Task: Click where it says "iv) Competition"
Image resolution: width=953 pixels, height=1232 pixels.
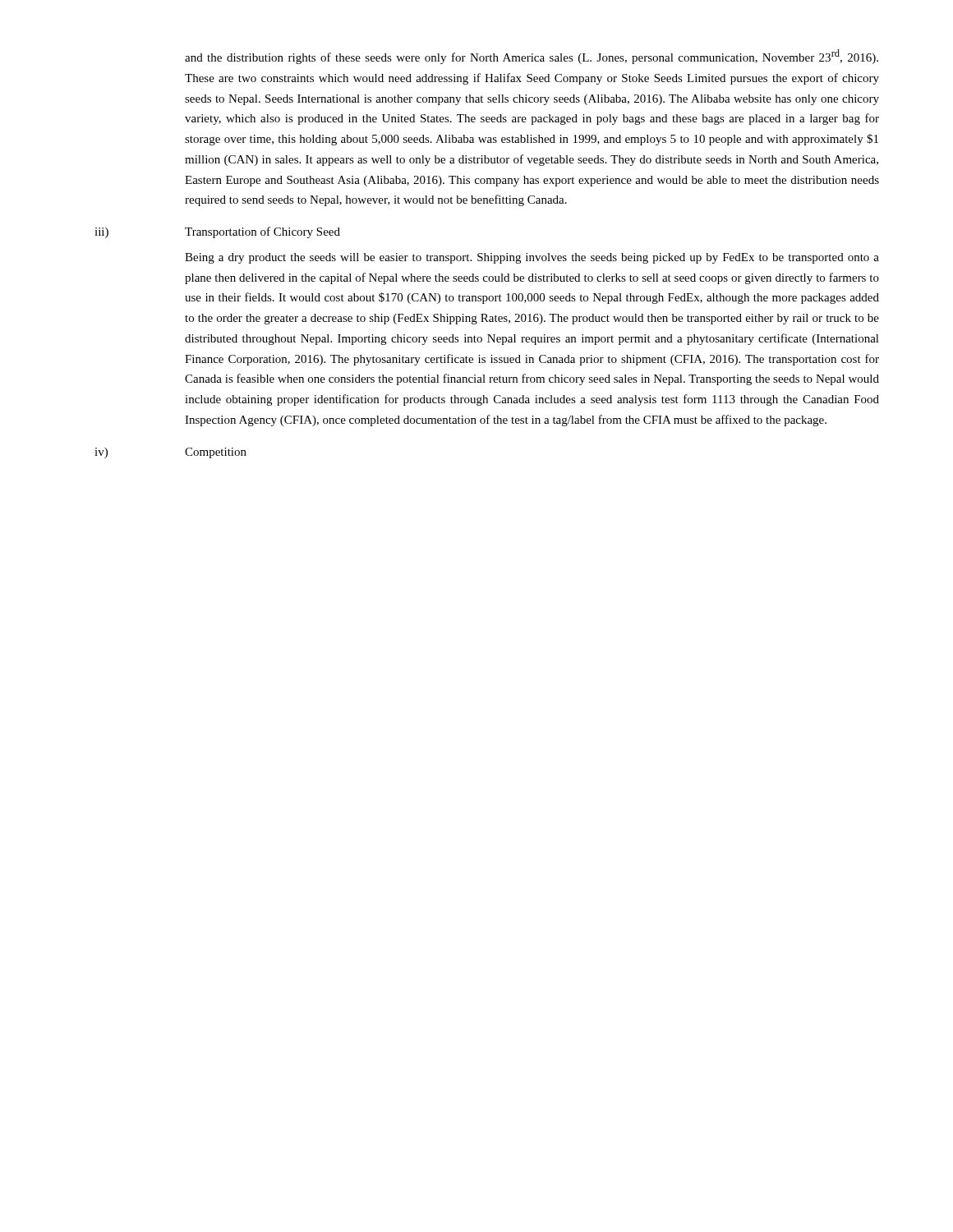Action: 101,453
